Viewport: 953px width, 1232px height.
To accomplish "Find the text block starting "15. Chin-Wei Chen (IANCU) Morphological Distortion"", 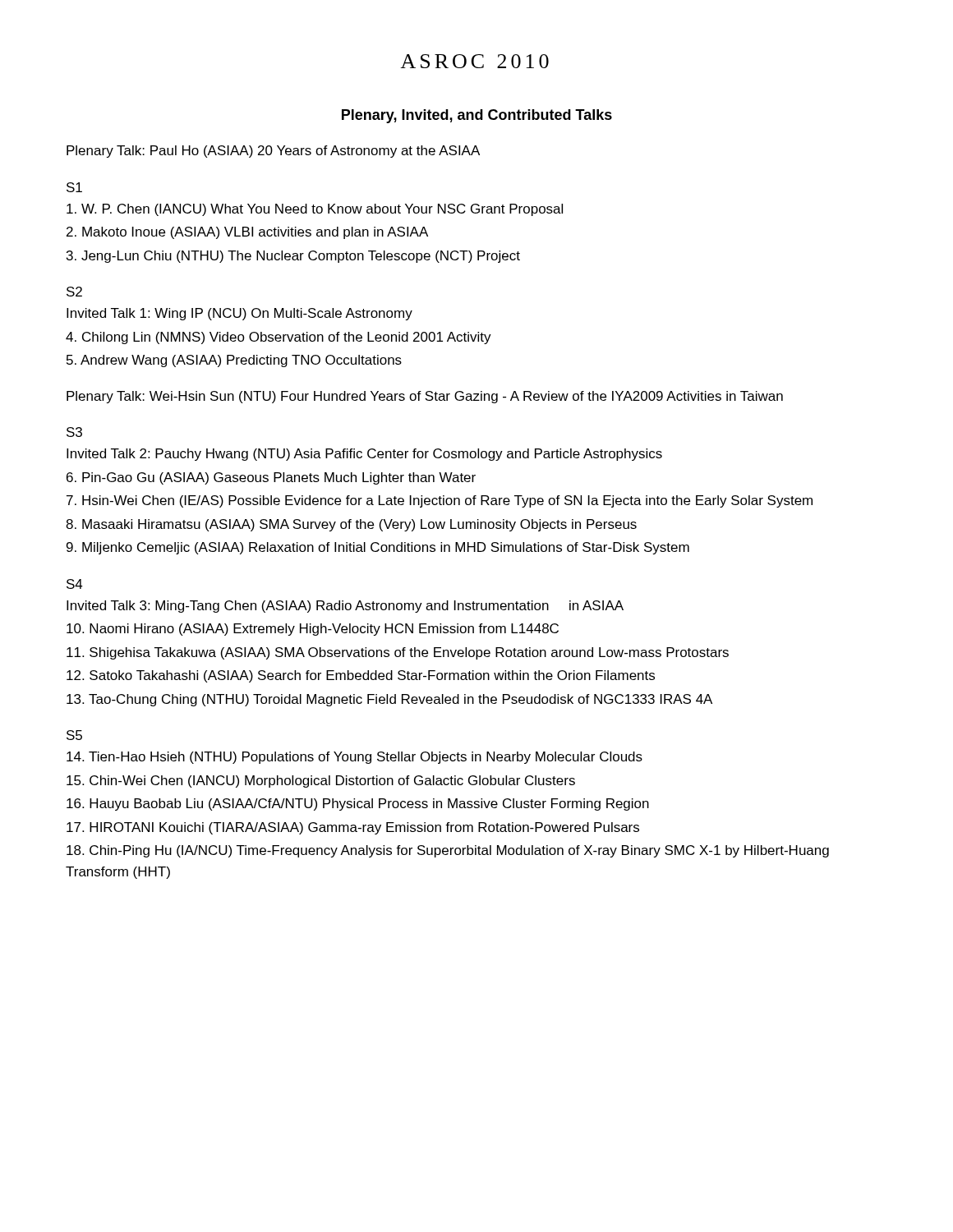I will [321, 780].
